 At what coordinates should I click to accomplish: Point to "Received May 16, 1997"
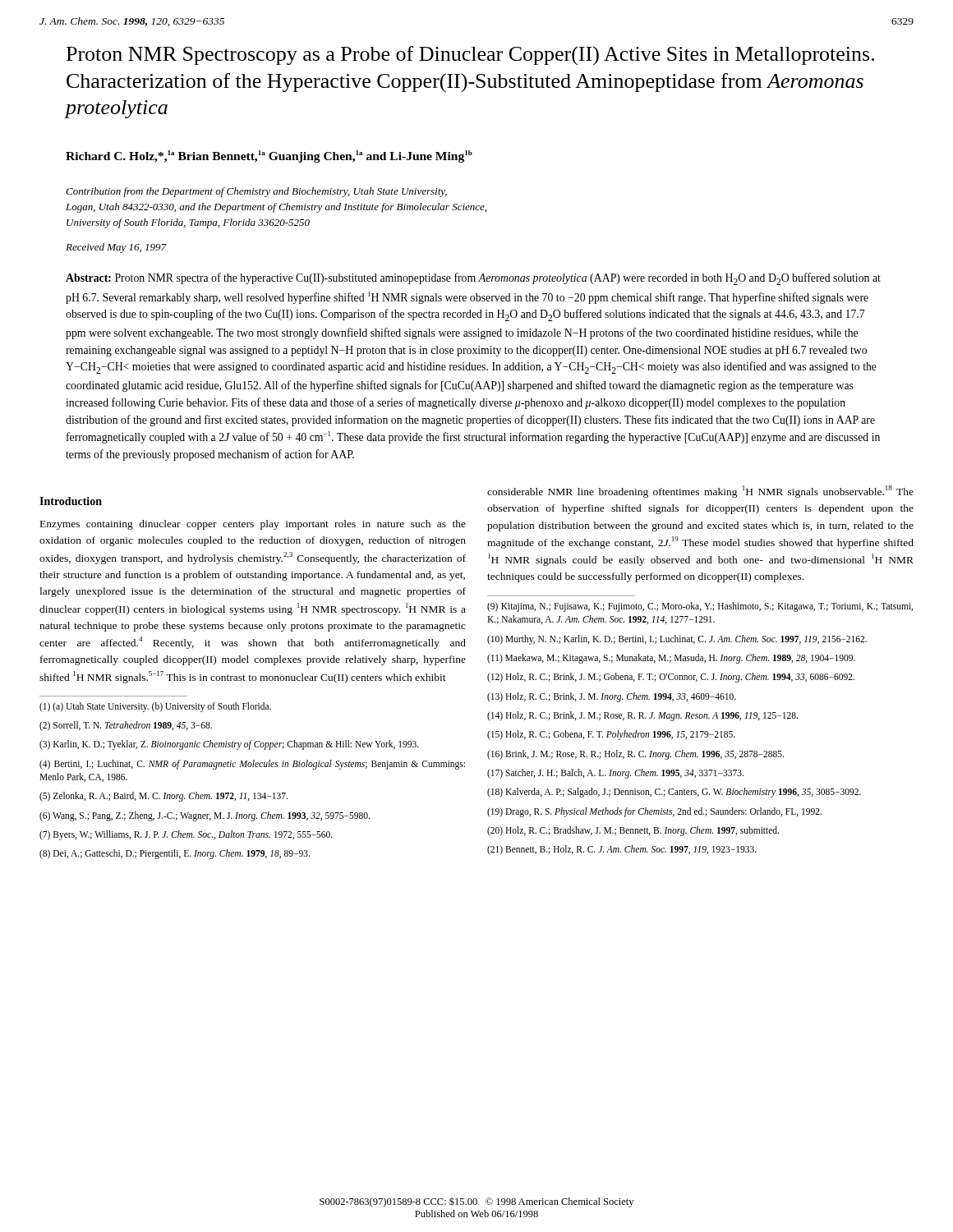(x=116, y=248)
